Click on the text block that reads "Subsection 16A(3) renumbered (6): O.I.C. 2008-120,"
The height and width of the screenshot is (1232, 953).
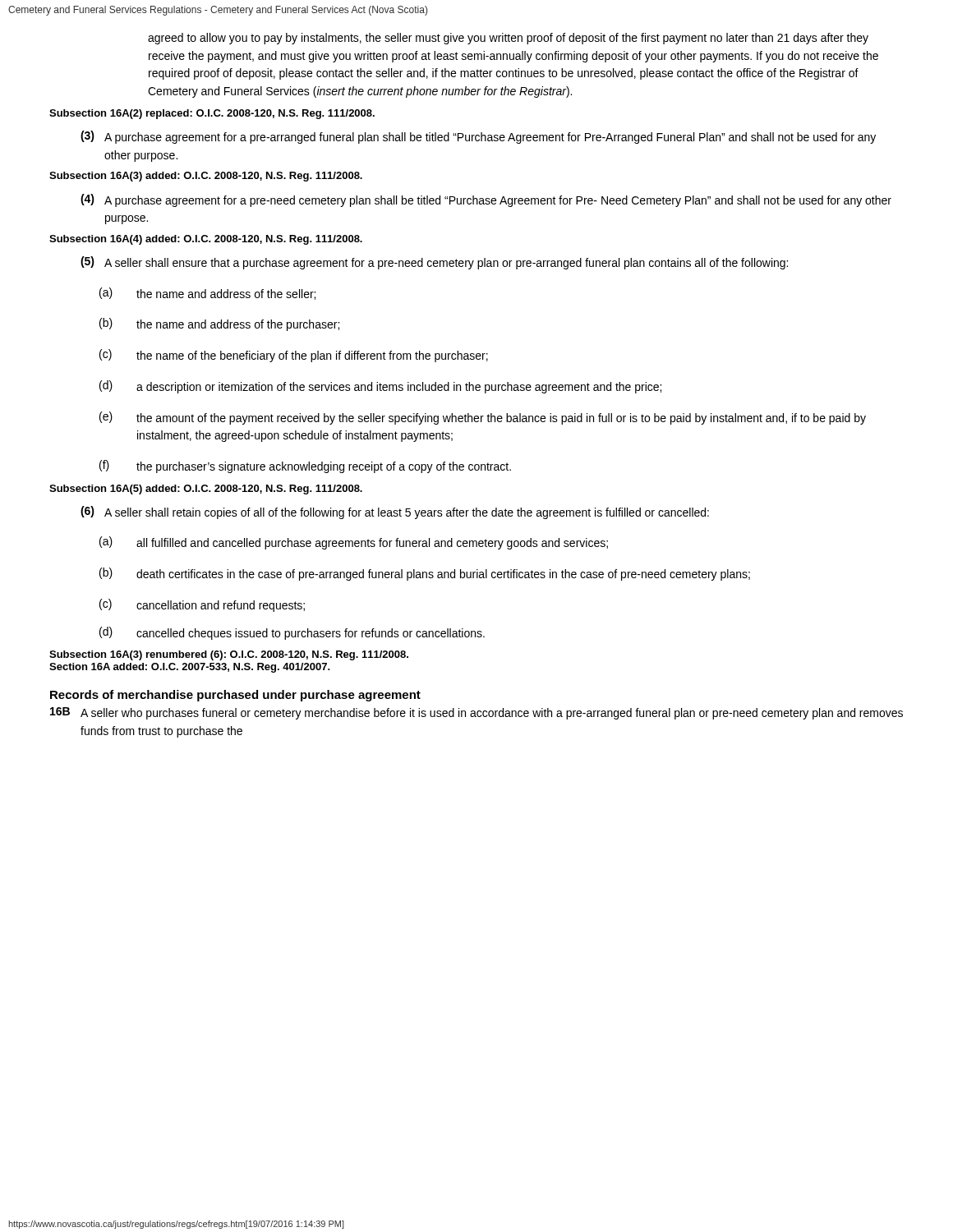tap(229, 660)
